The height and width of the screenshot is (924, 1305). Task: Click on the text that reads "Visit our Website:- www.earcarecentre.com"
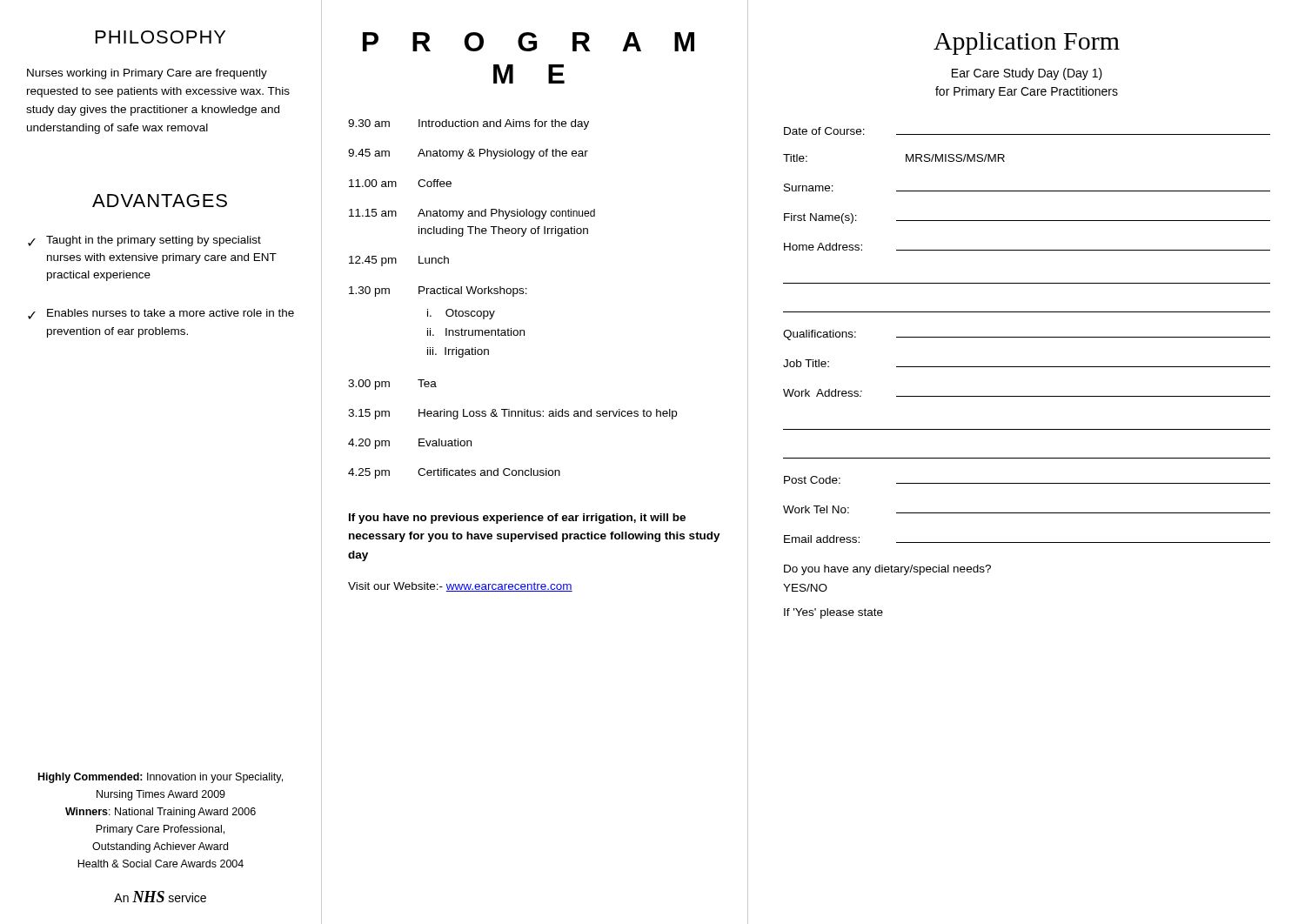pos(460,586)
